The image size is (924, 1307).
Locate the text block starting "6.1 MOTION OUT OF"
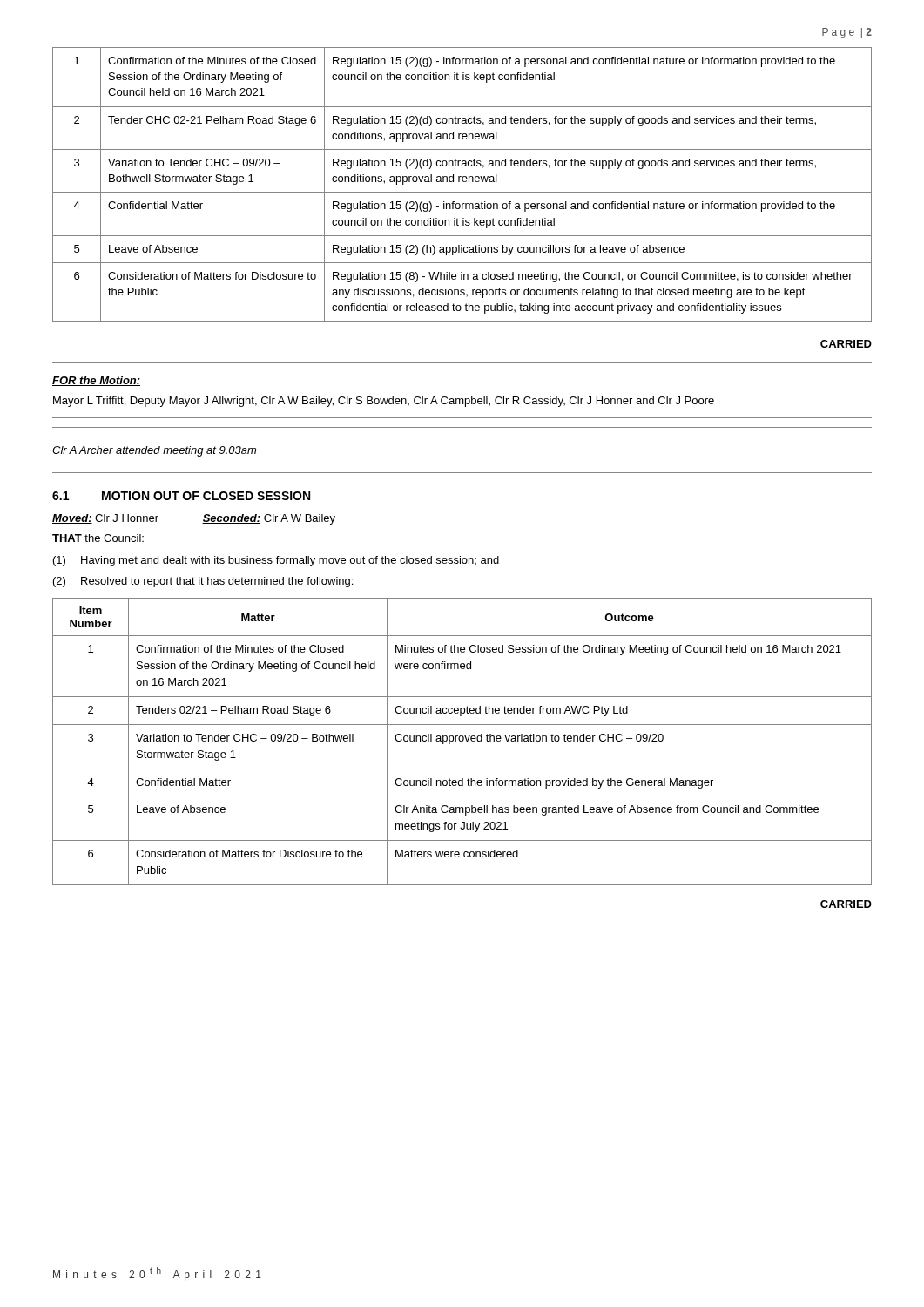click(x=182, y=496)
